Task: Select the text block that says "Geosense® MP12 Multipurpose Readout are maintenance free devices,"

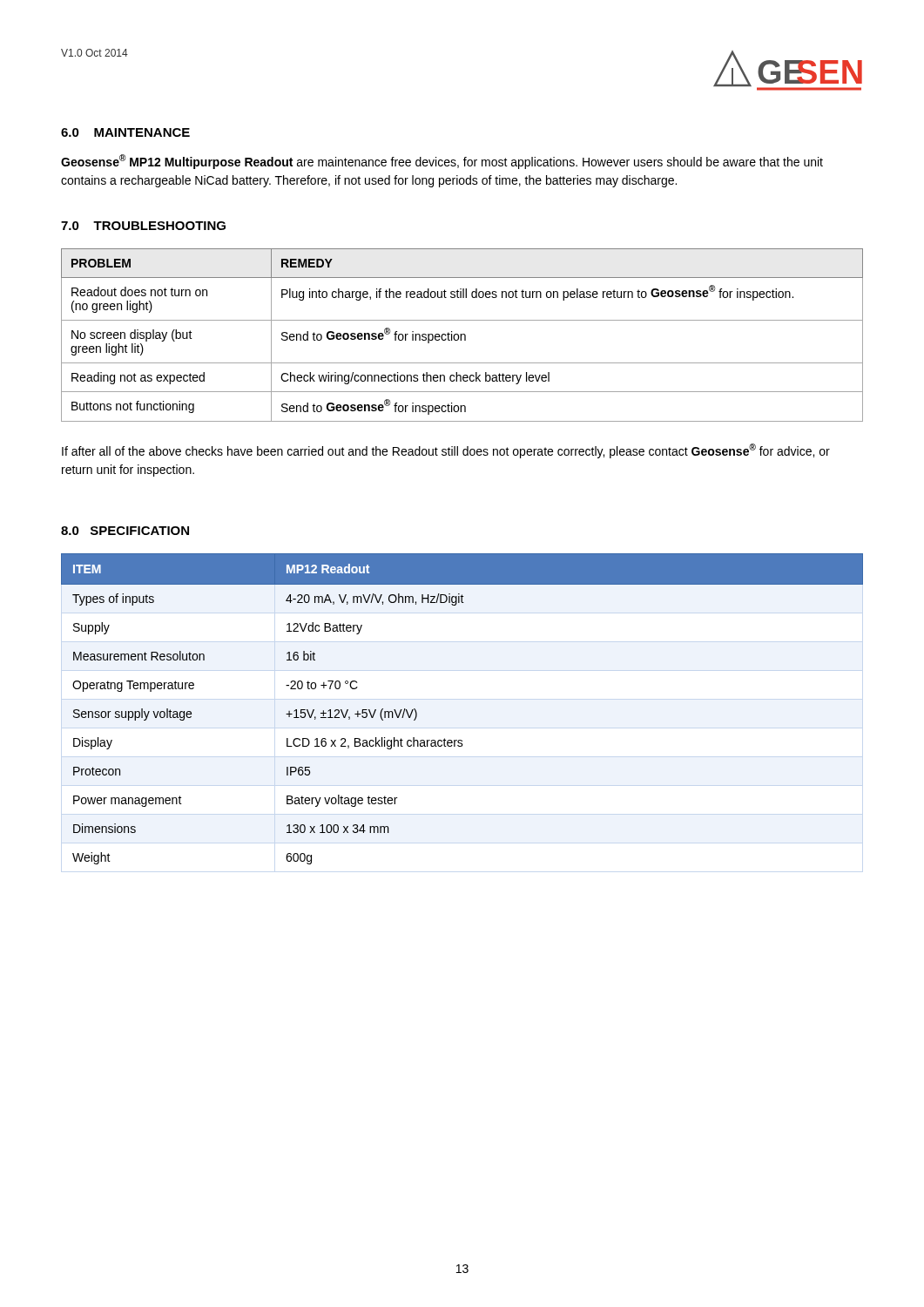Action: 442,170
